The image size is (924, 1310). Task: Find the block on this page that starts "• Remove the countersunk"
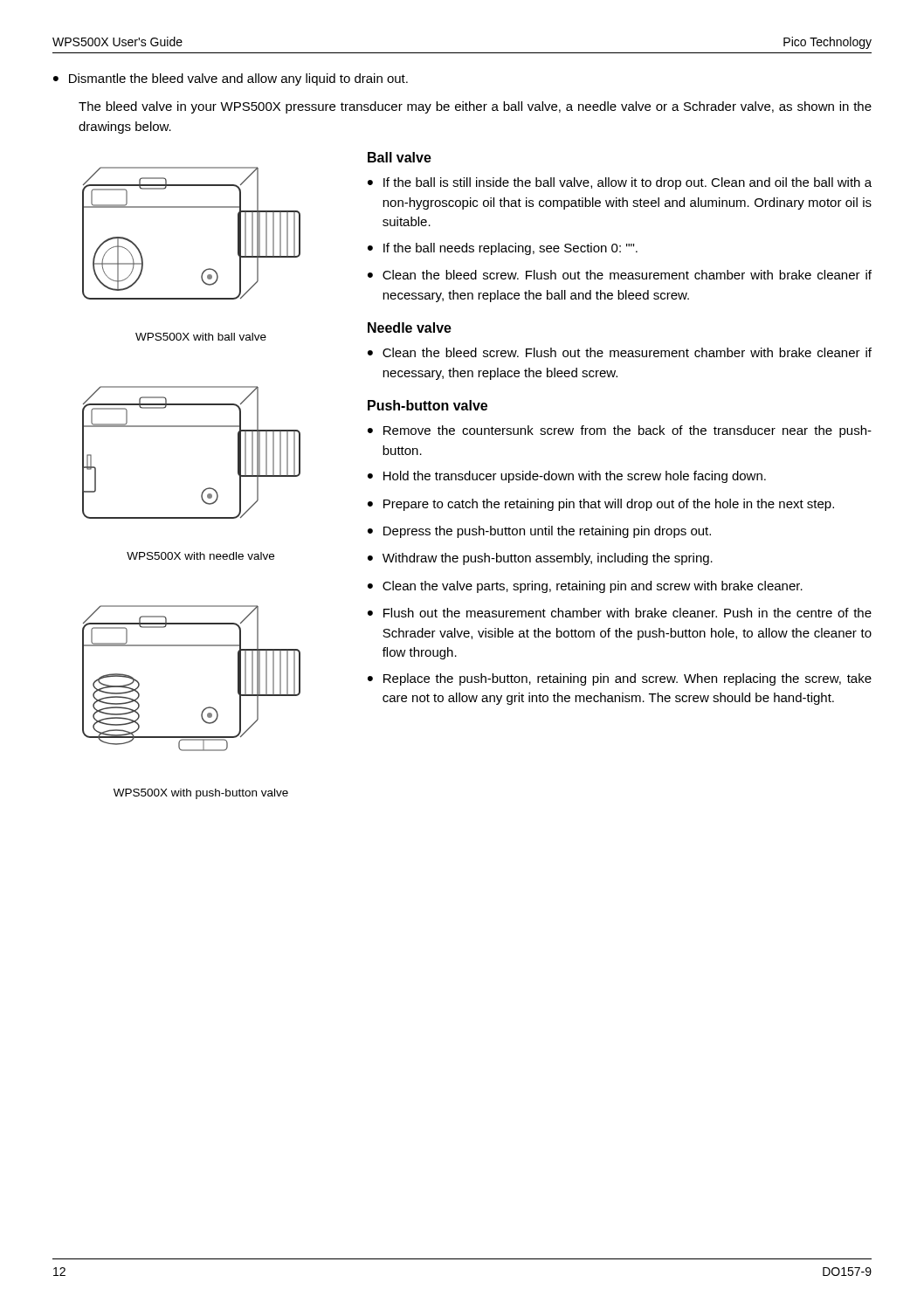pos(619,441)
